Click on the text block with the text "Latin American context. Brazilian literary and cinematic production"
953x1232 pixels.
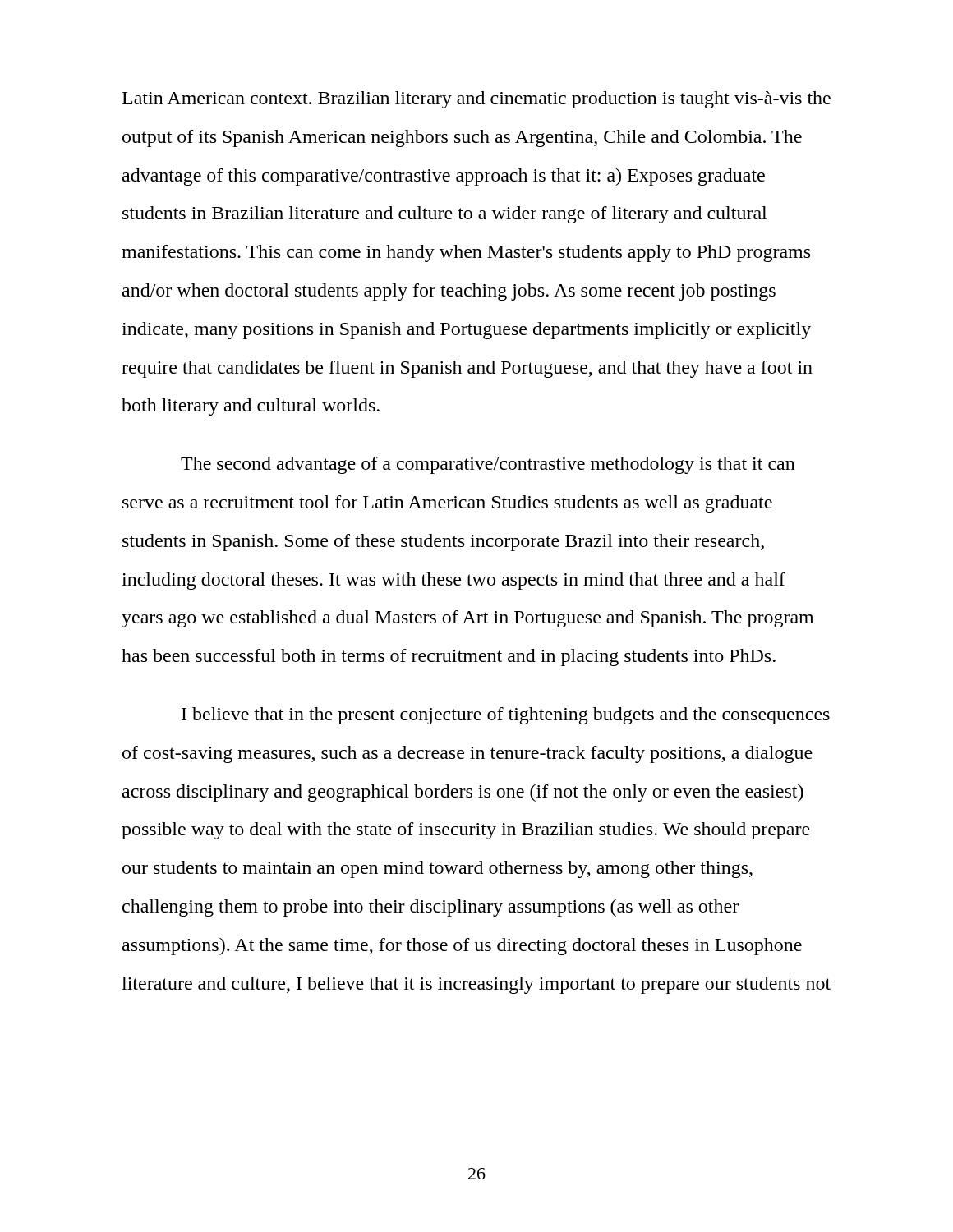(476, 252)
